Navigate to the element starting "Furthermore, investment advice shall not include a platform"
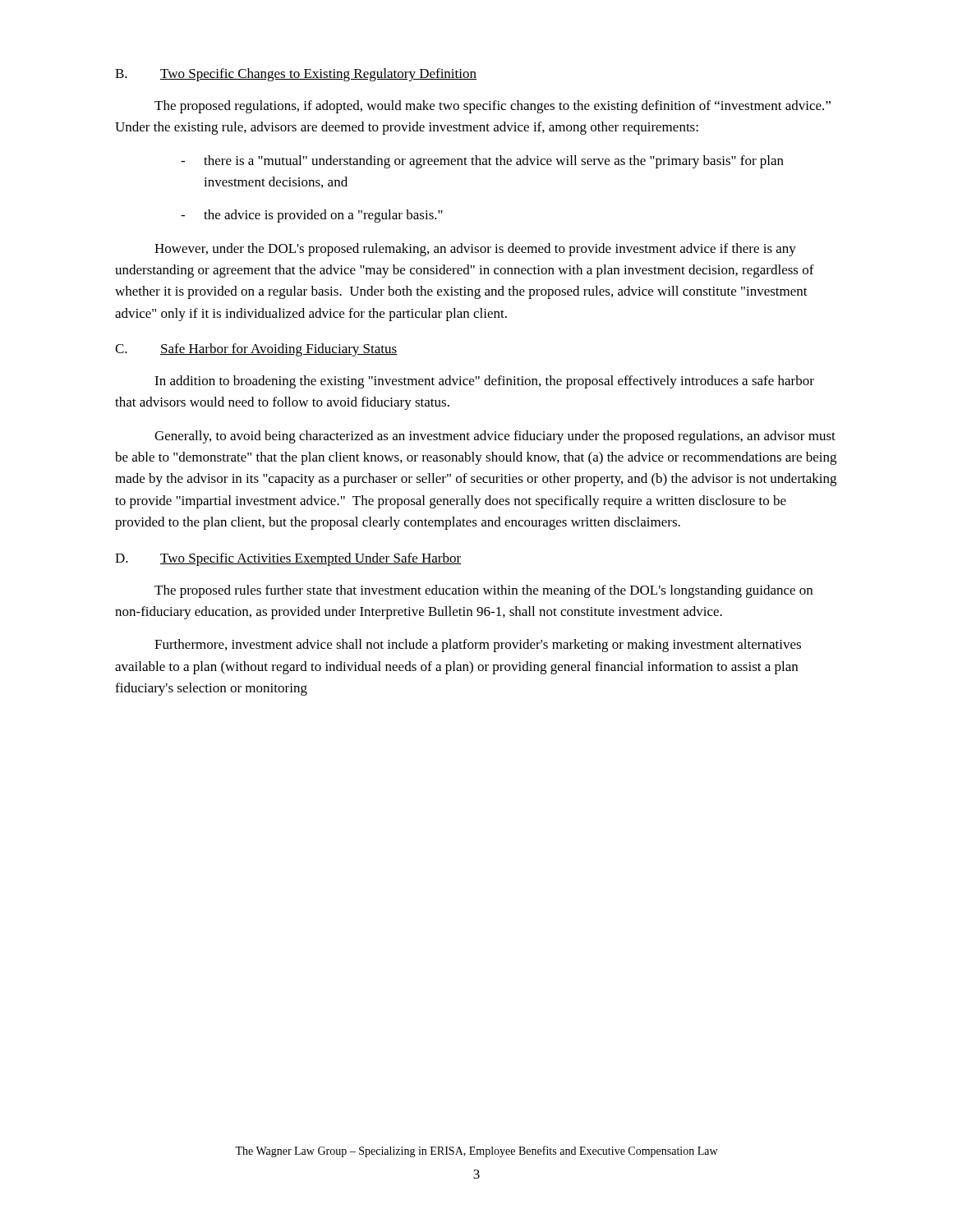 (458, 666)
